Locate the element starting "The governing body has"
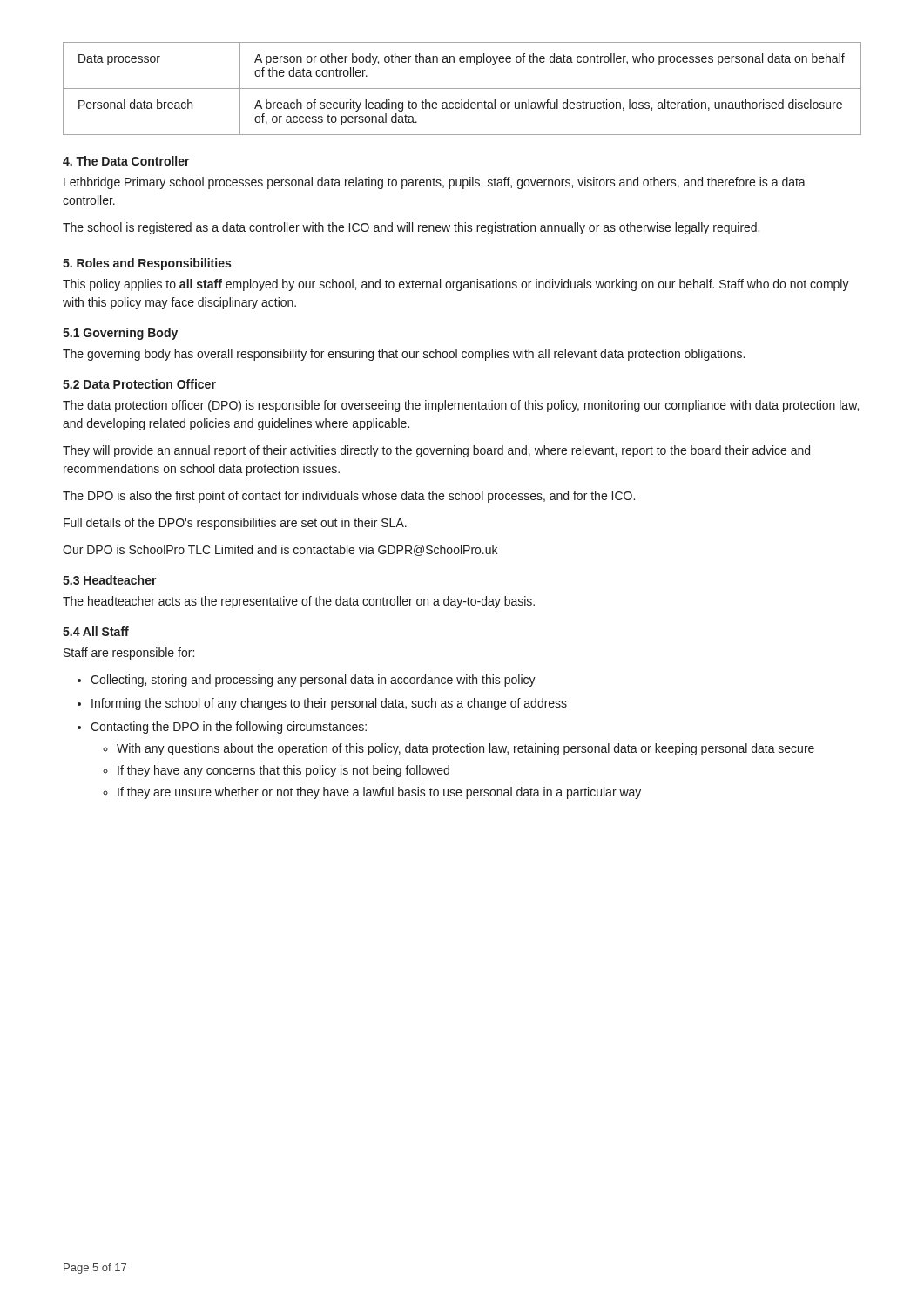 [x=404, y=354]
